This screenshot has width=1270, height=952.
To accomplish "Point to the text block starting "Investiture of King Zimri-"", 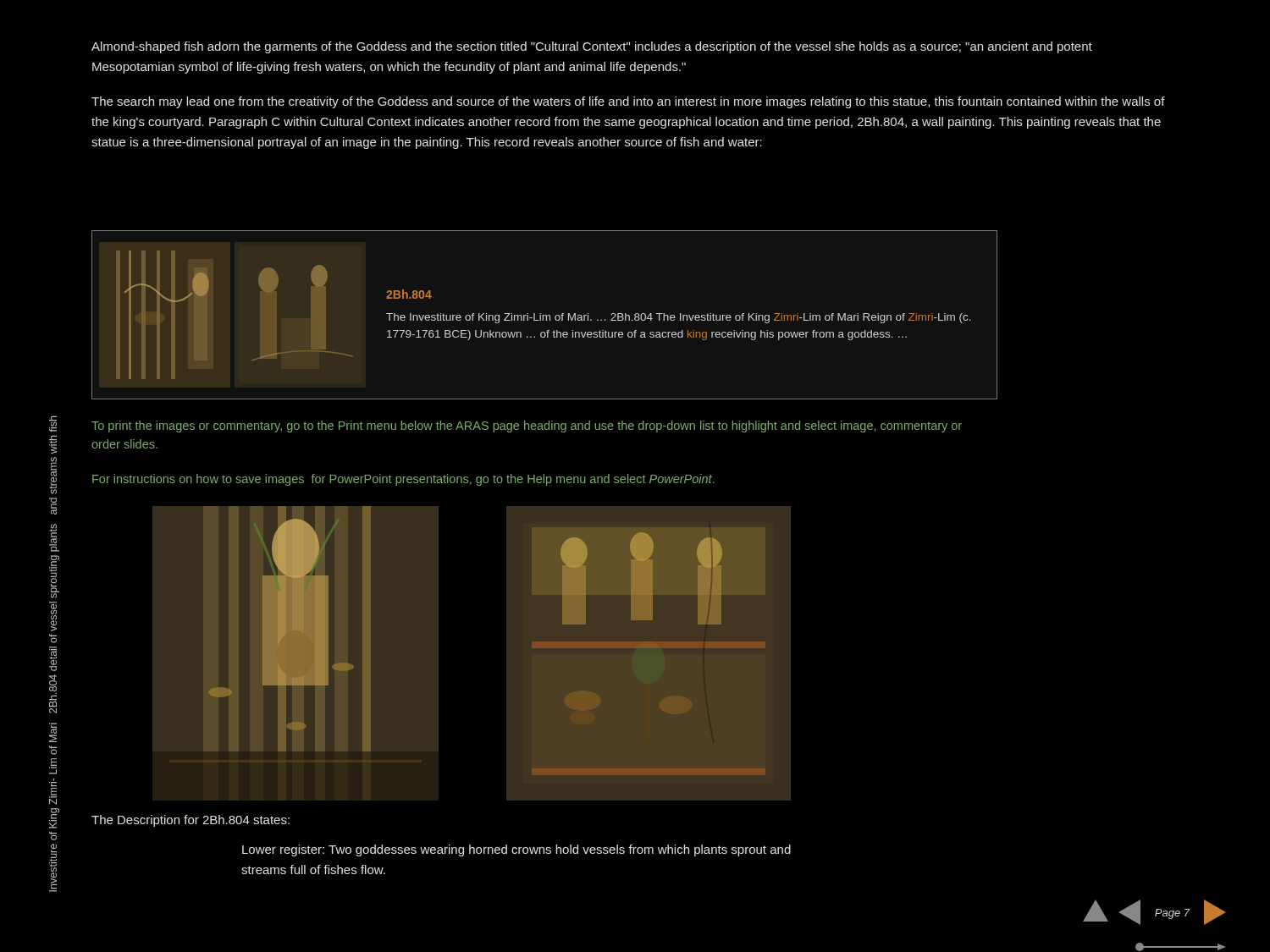I will pos(53,654).
